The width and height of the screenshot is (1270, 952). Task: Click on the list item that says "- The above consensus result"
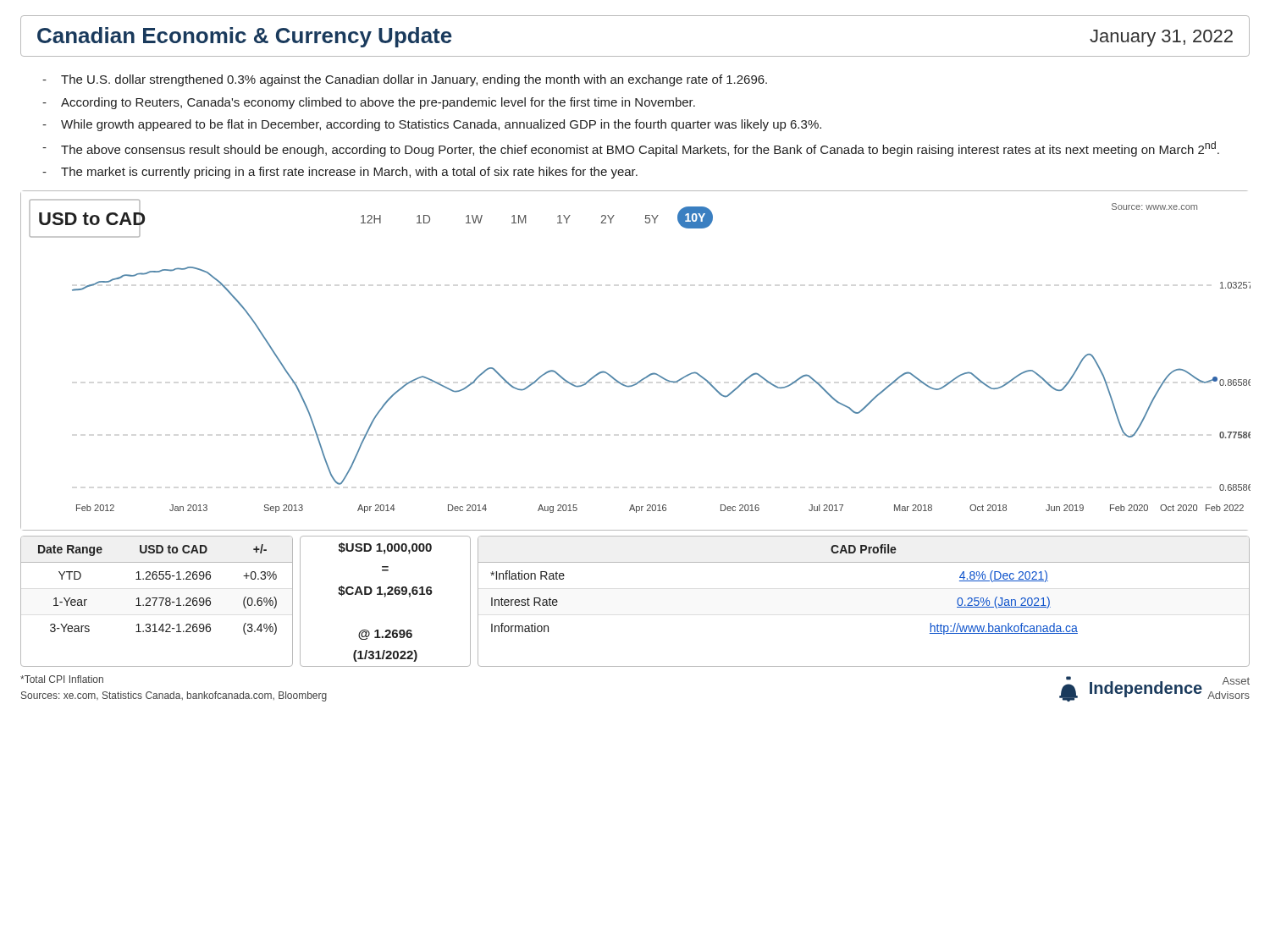(631, 148)
